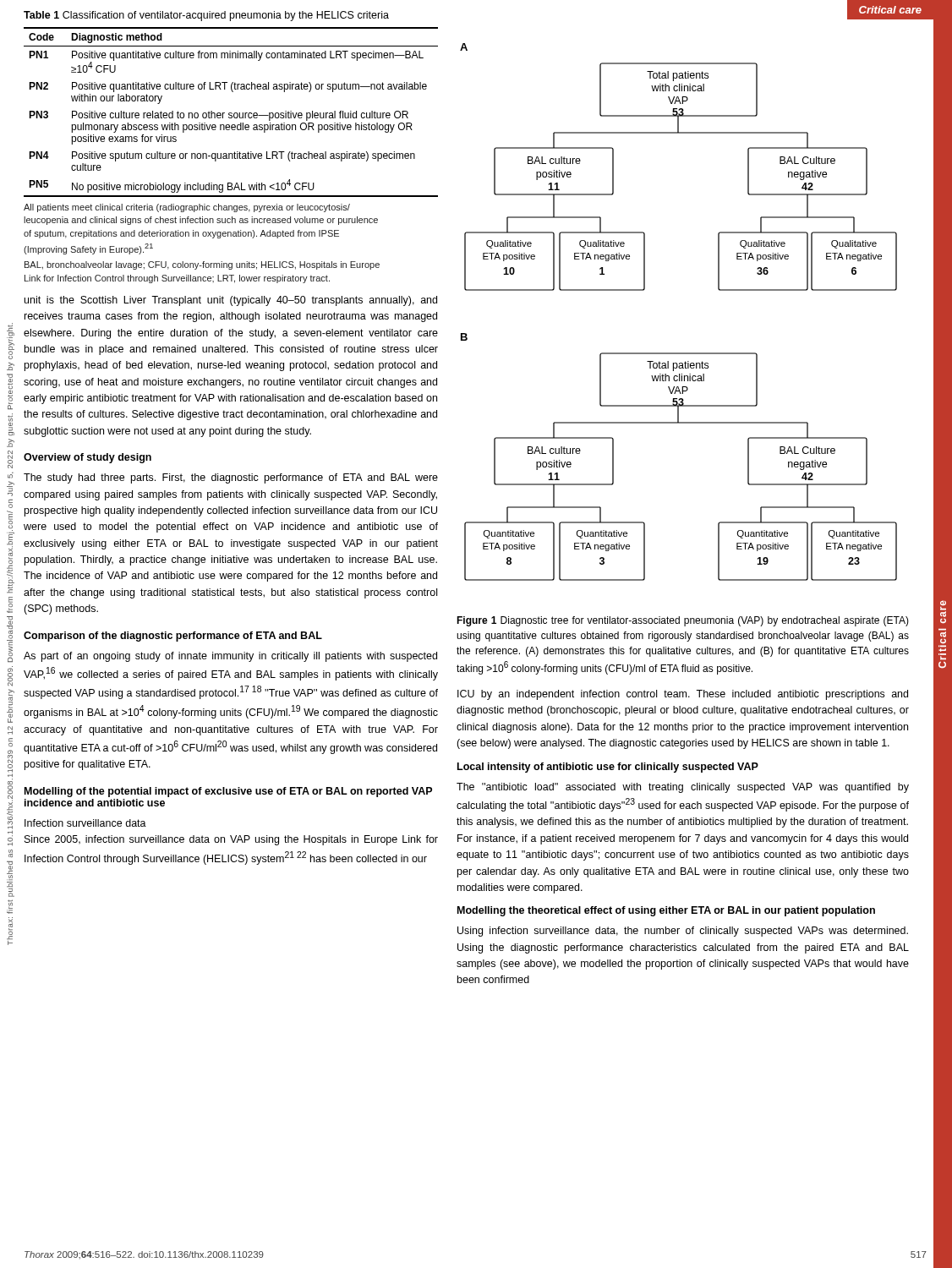The image size is (952, 1268).
Task: Locate the text block that reads "Using infection surveillance data, the number of clinically"
Action: coord(683,956)
